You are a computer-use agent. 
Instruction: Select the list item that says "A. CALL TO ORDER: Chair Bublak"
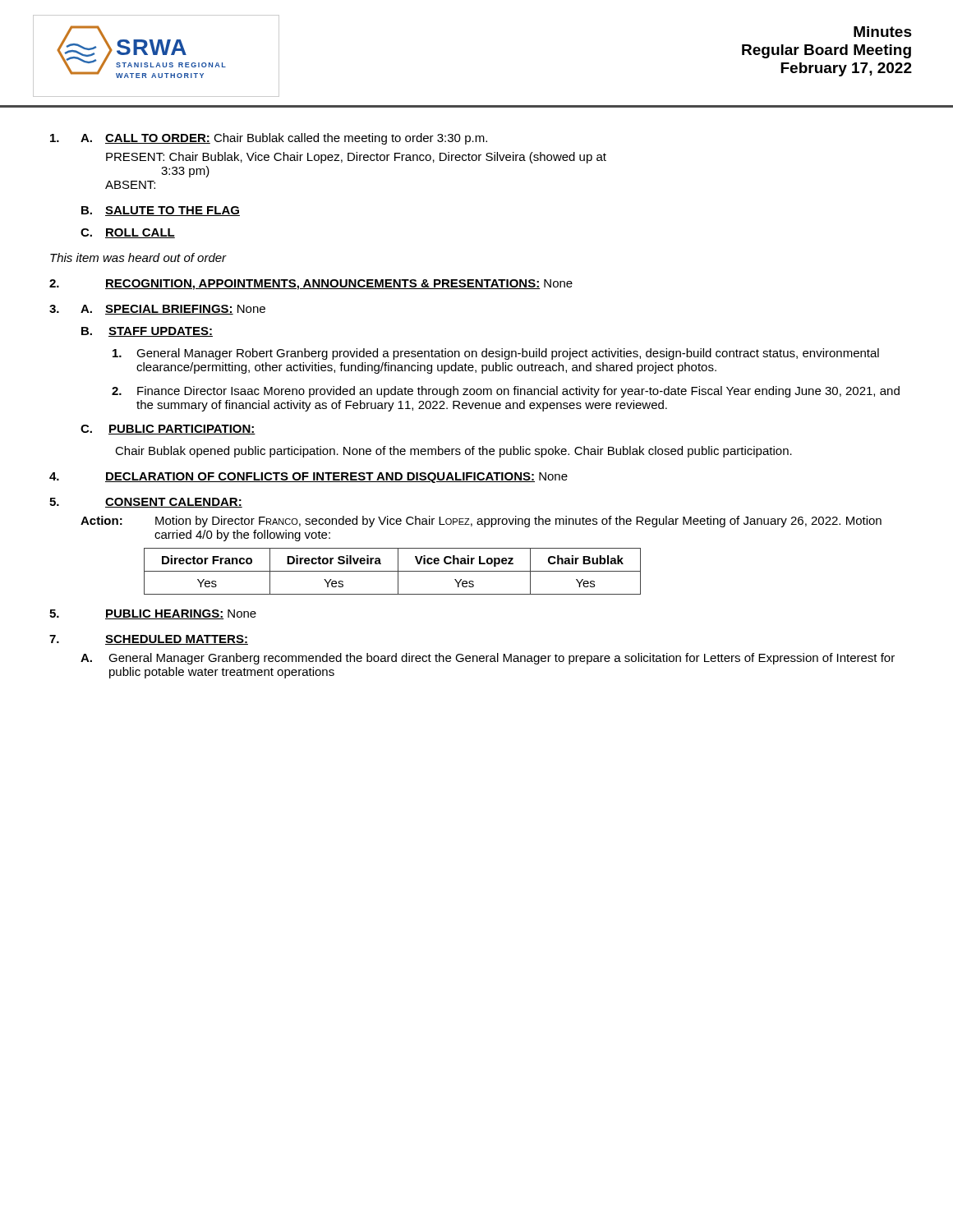476,138
